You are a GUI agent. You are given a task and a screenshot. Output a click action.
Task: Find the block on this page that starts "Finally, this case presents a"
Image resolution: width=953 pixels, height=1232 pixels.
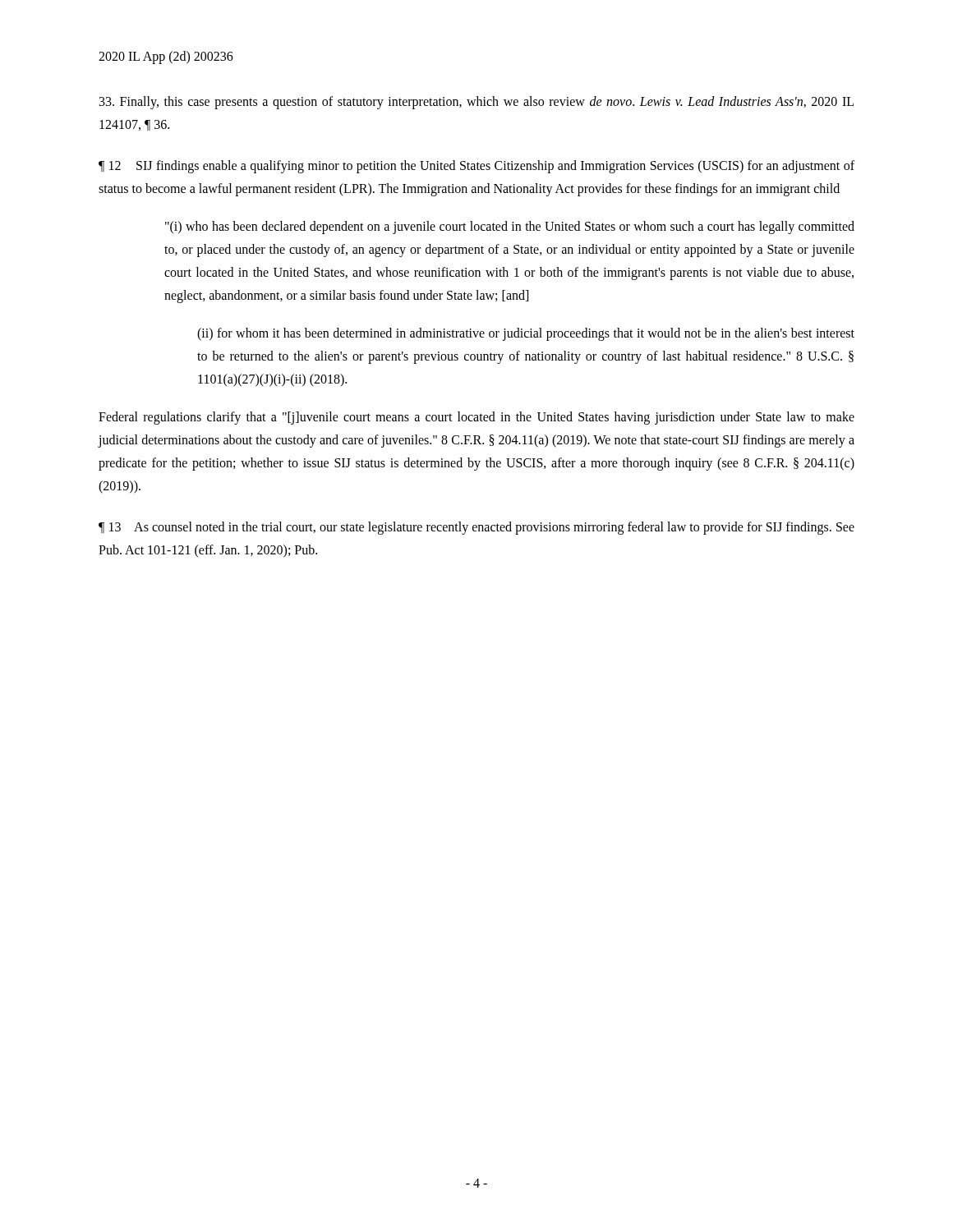[476, 113]
